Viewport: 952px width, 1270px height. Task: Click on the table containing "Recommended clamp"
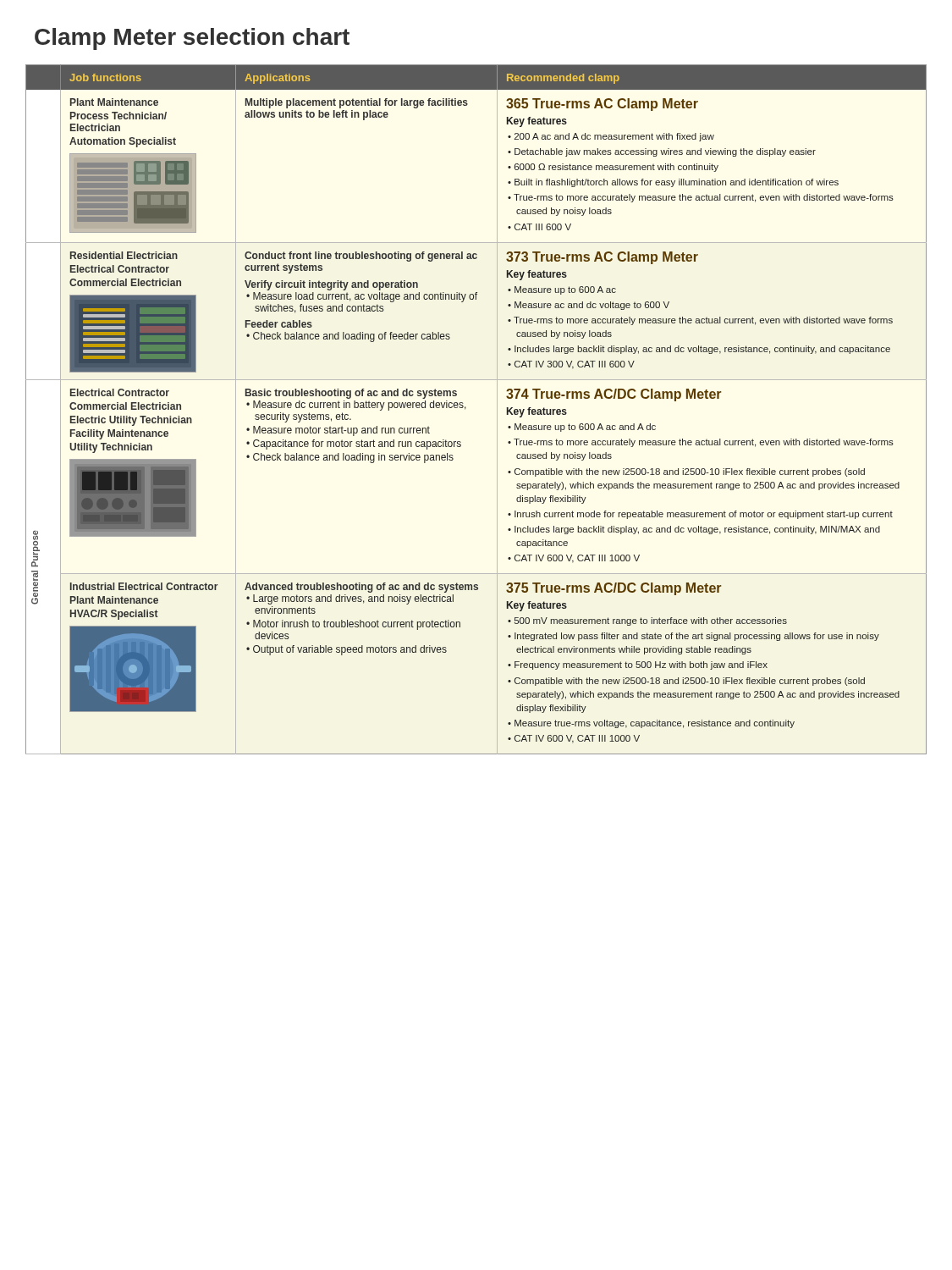click(x=476, y=409)
